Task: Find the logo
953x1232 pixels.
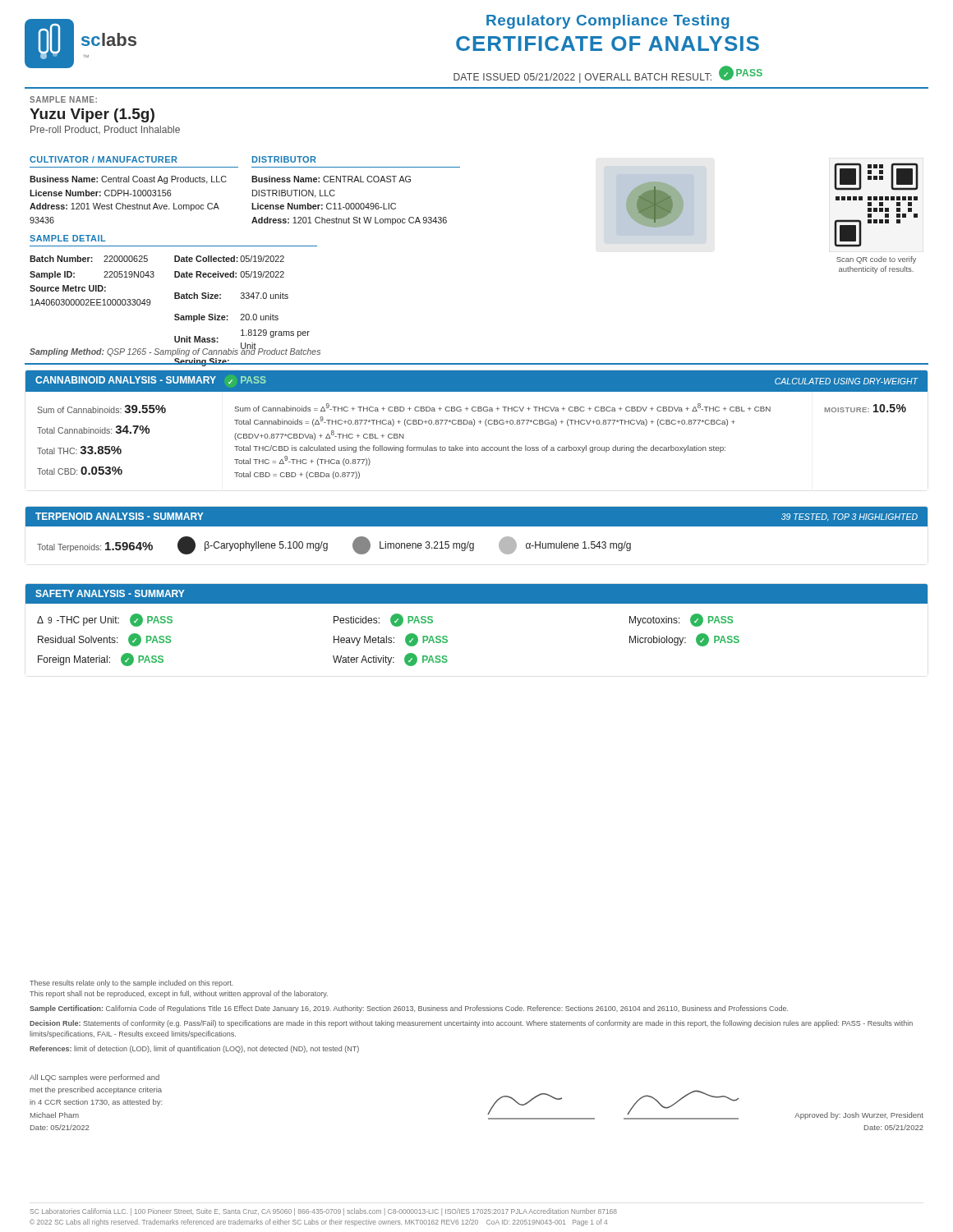Action: point(107,46)
